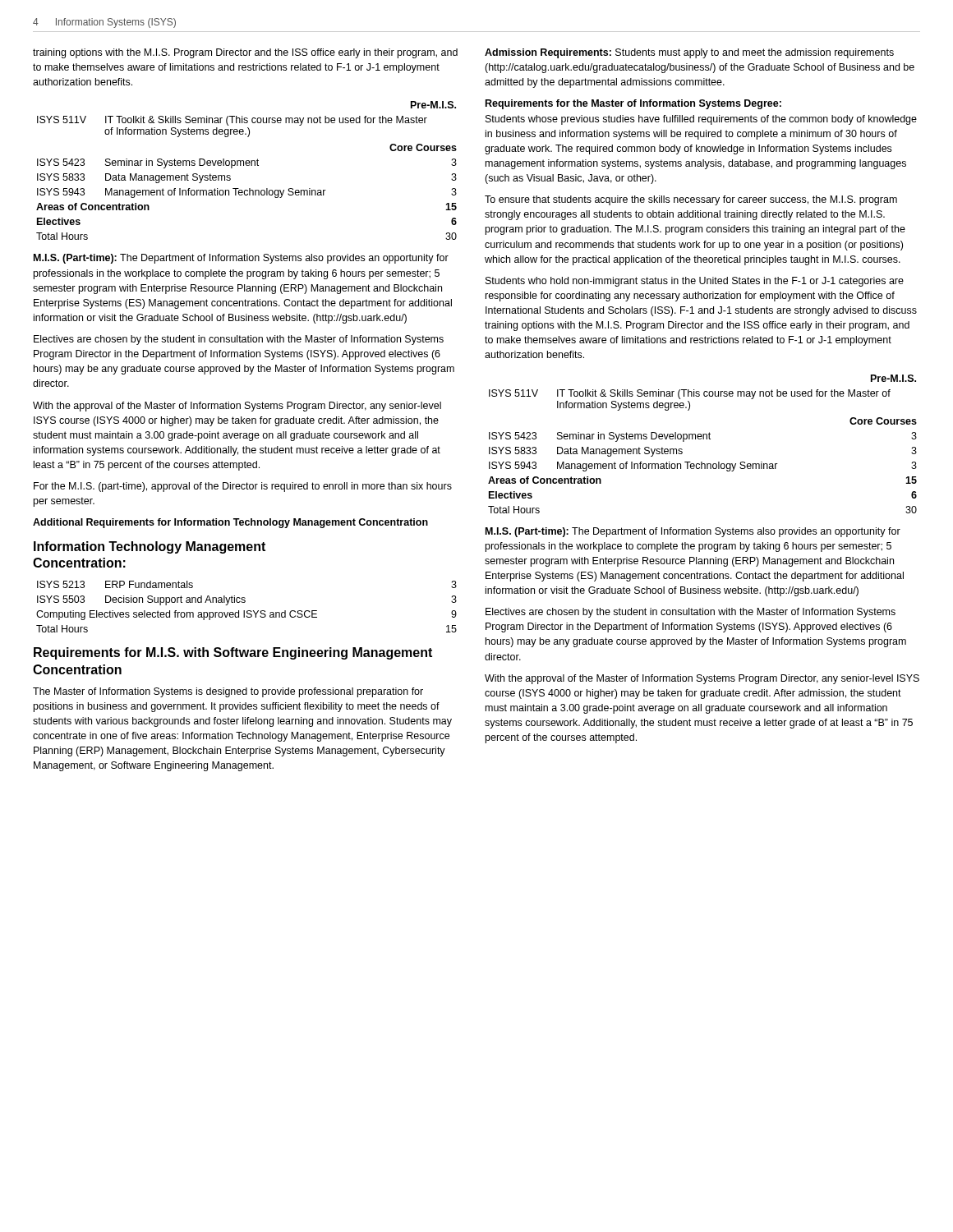Select the text block that says "The Master of"

click(246, 729)
